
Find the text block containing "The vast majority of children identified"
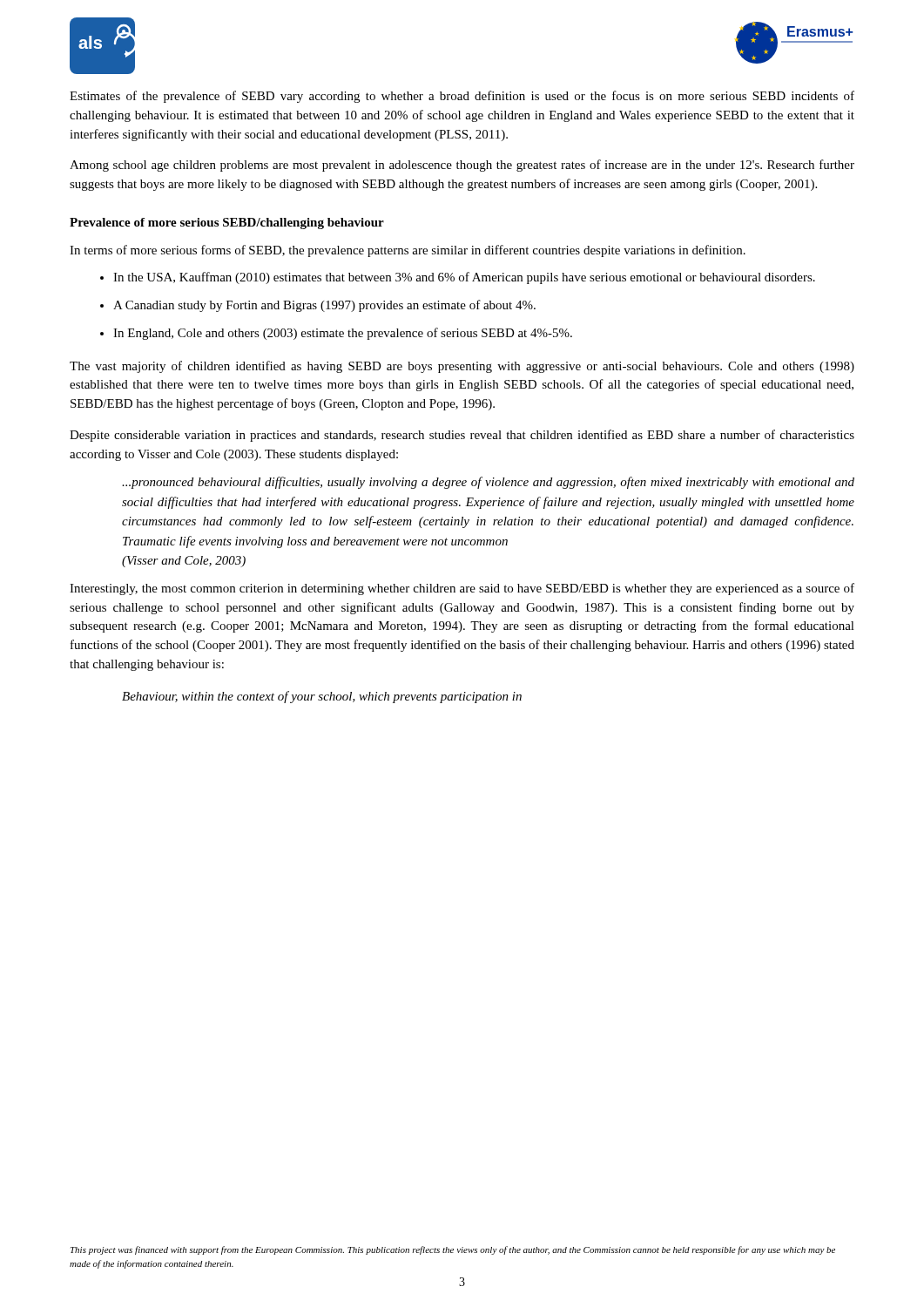462,384
